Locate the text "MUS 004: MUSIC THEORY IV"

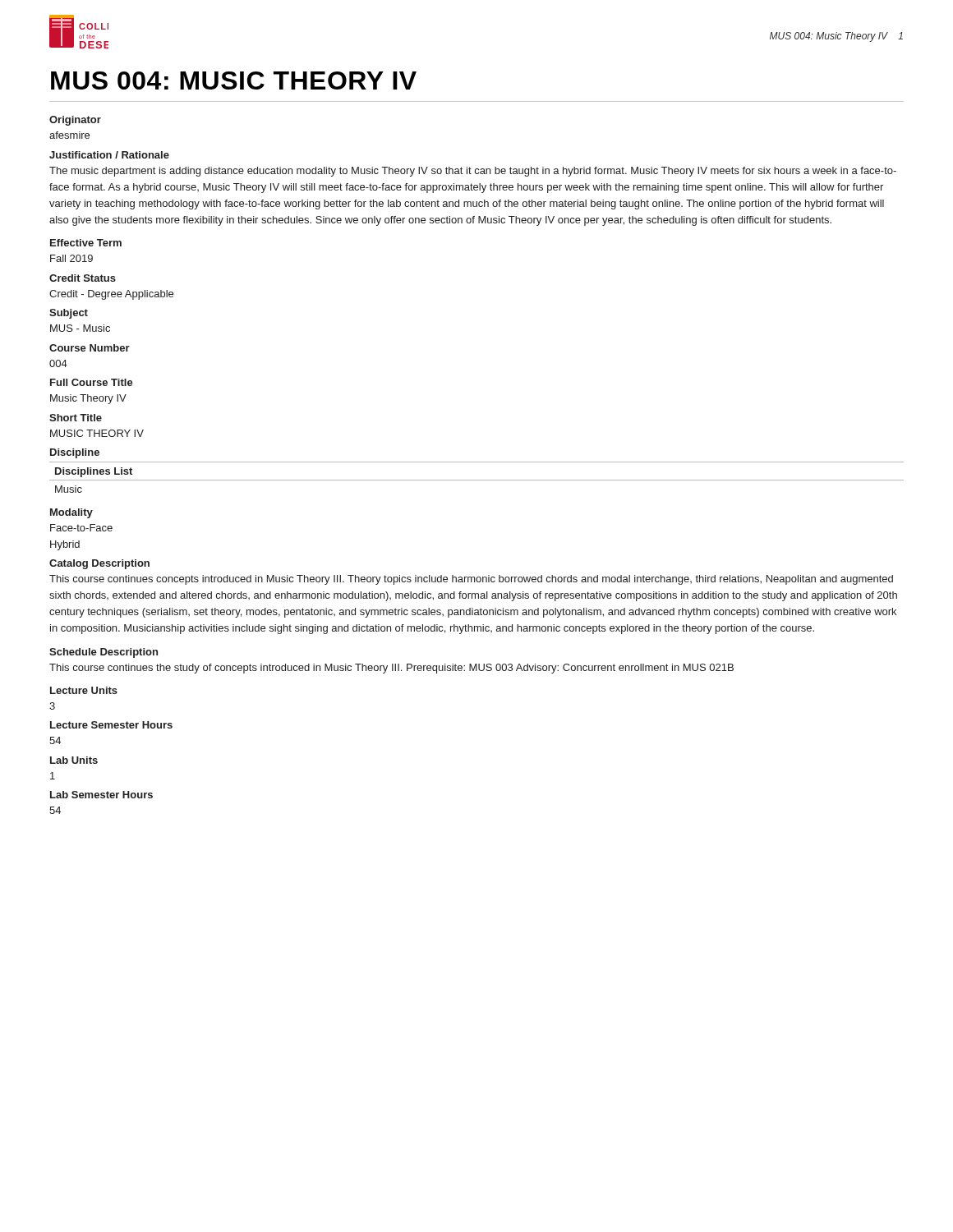234,80
